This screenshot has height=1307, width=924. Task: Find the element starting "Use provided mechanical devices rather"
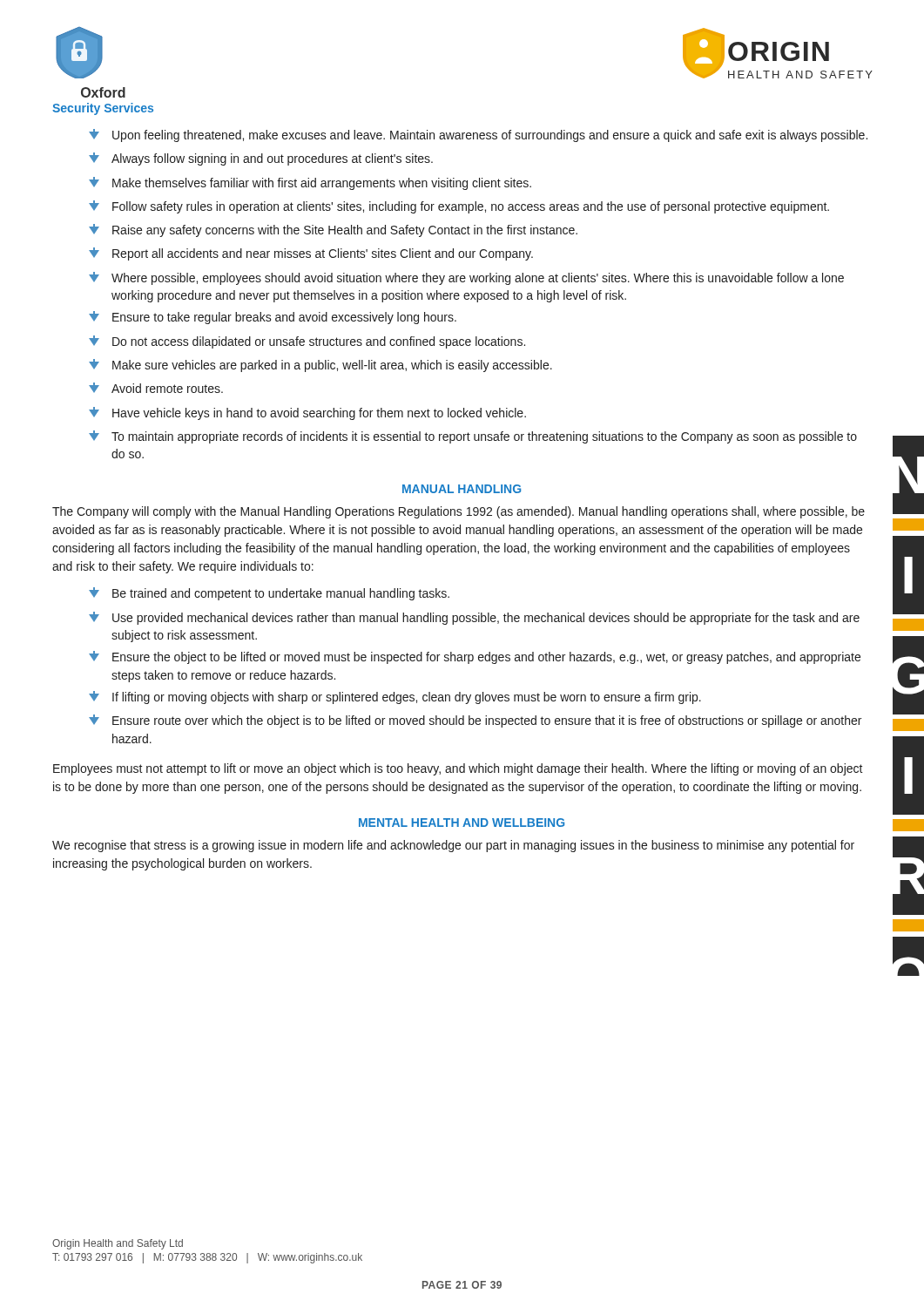(479, 627)
